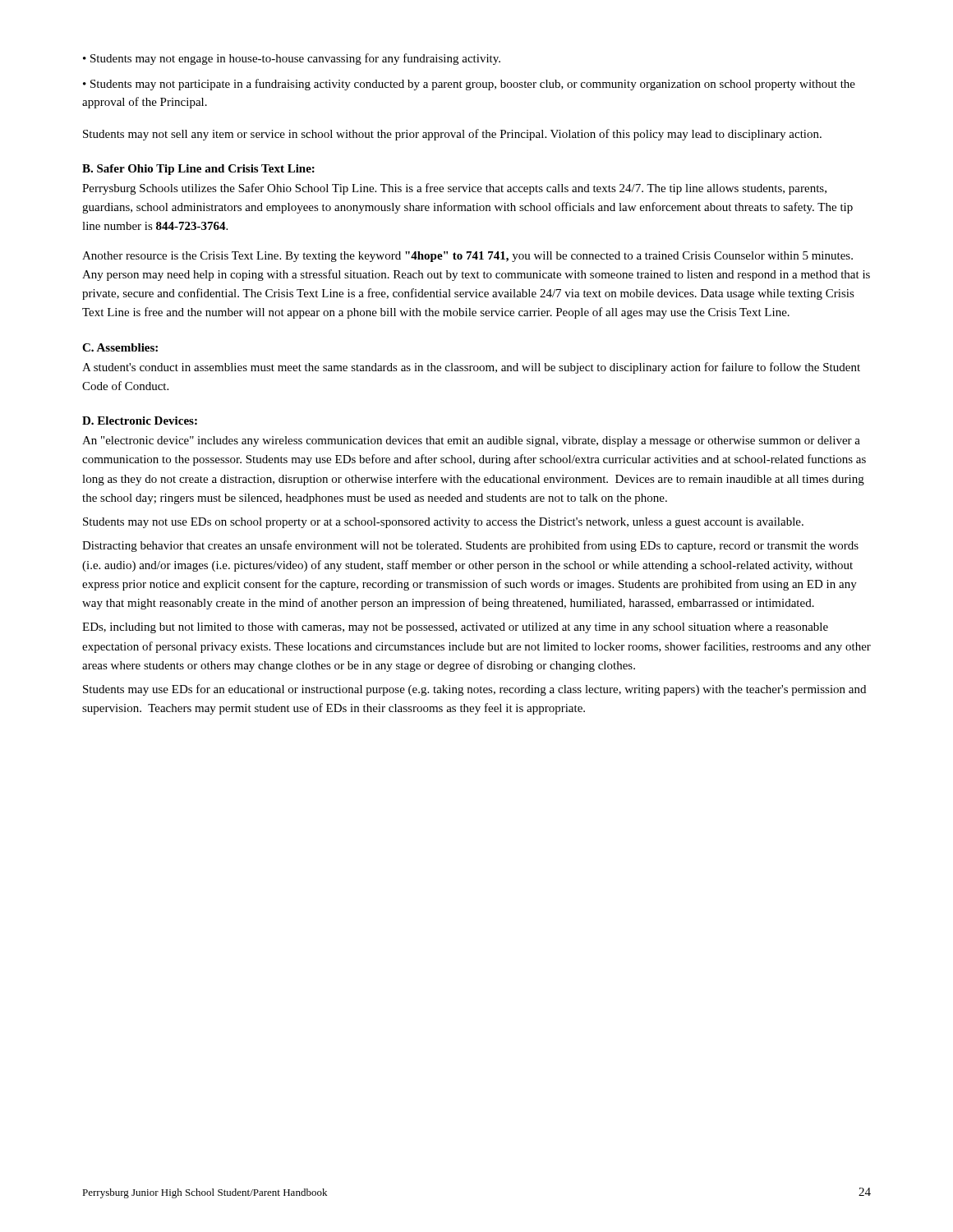Point to the block beginning "• Students may not participate in a"
The height and width of the screenshot is (1232, 953).
click(469, 93)
